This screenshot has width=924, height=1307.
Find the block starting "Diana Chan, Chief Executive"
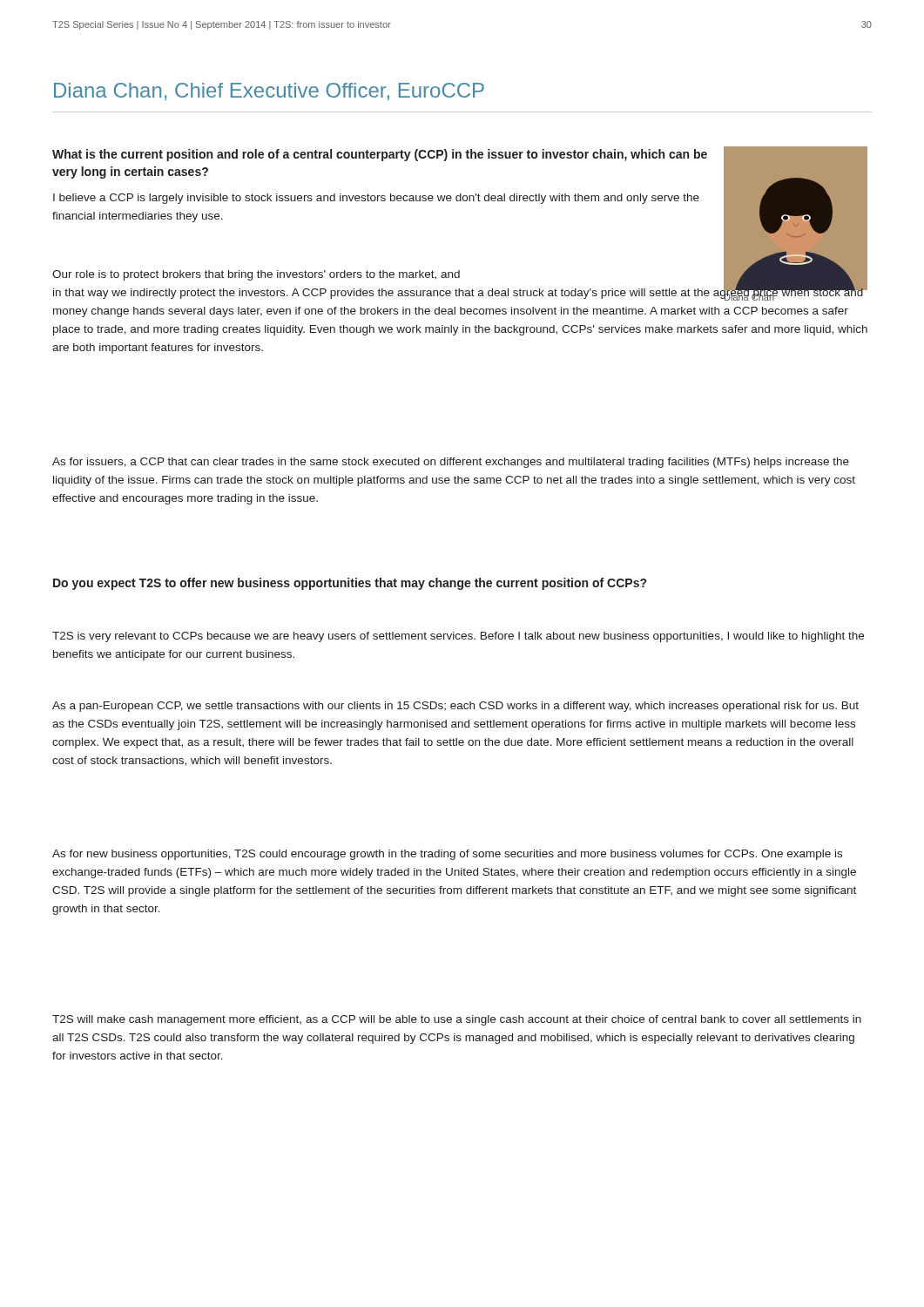point(462,91)
